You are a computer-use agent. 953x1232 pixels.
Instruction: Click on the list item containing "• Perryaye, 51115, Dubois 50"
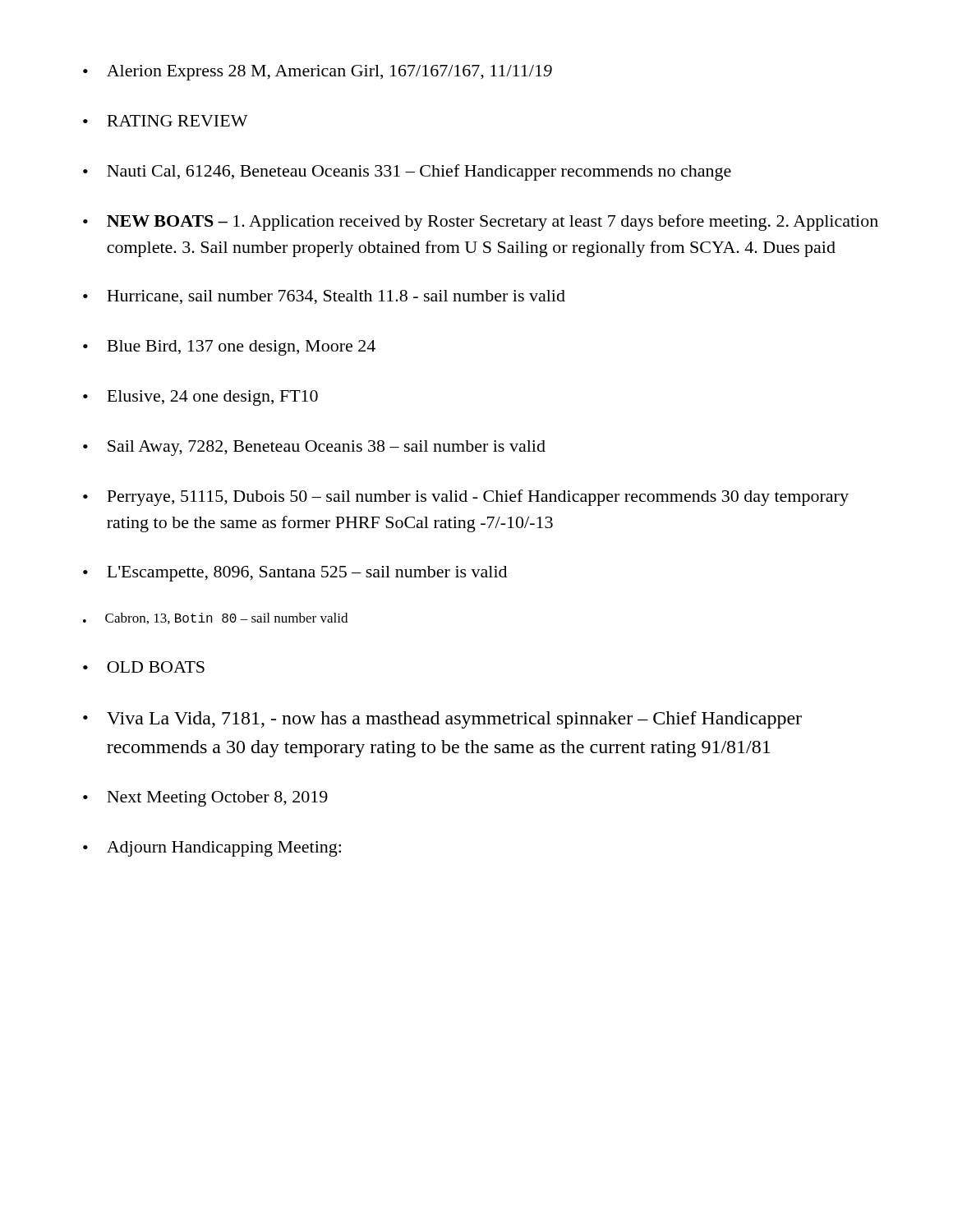[485, 509]
